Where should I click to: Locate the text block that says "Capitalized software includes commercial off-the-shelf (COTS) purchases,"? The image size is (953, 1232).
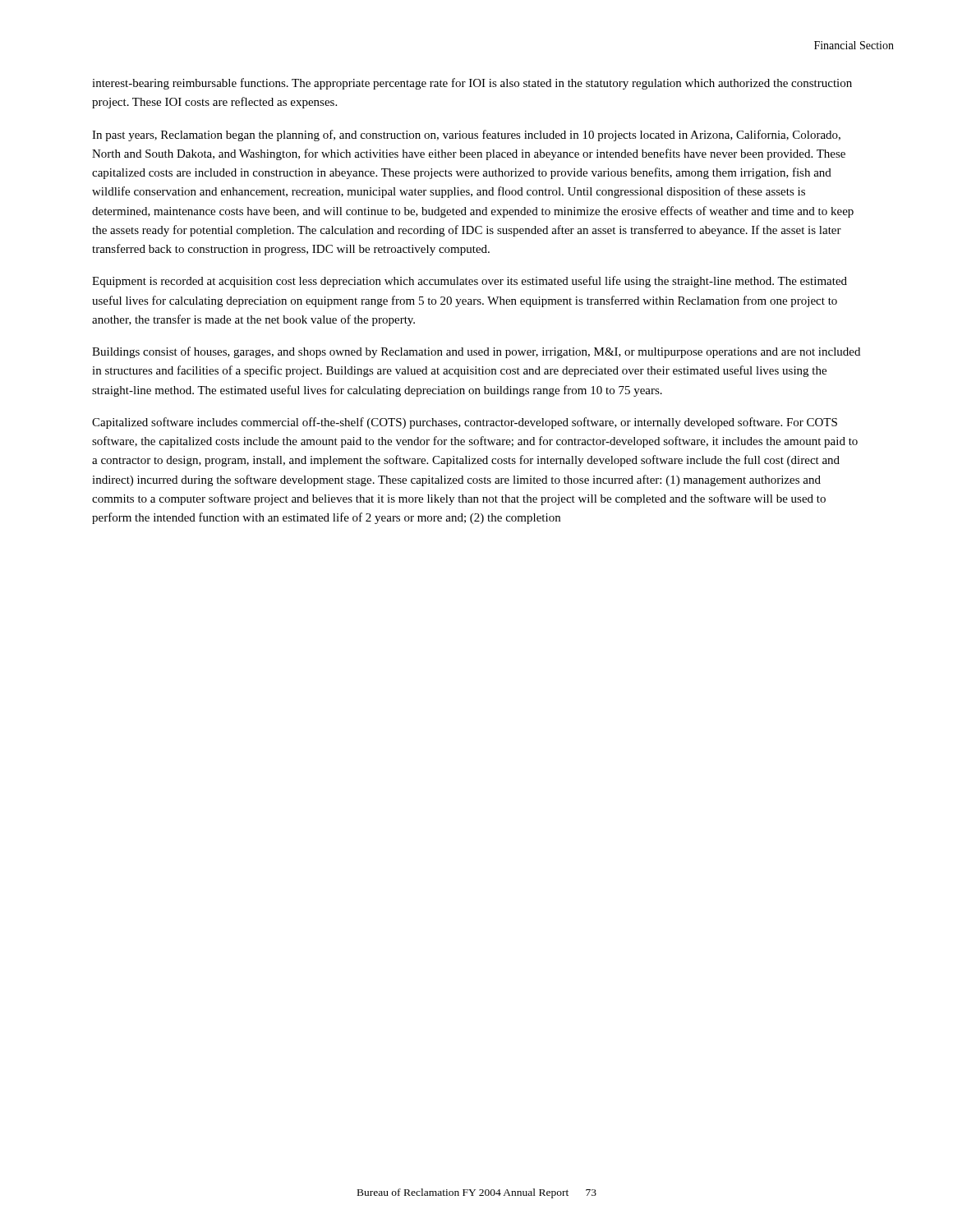[475, 470]
